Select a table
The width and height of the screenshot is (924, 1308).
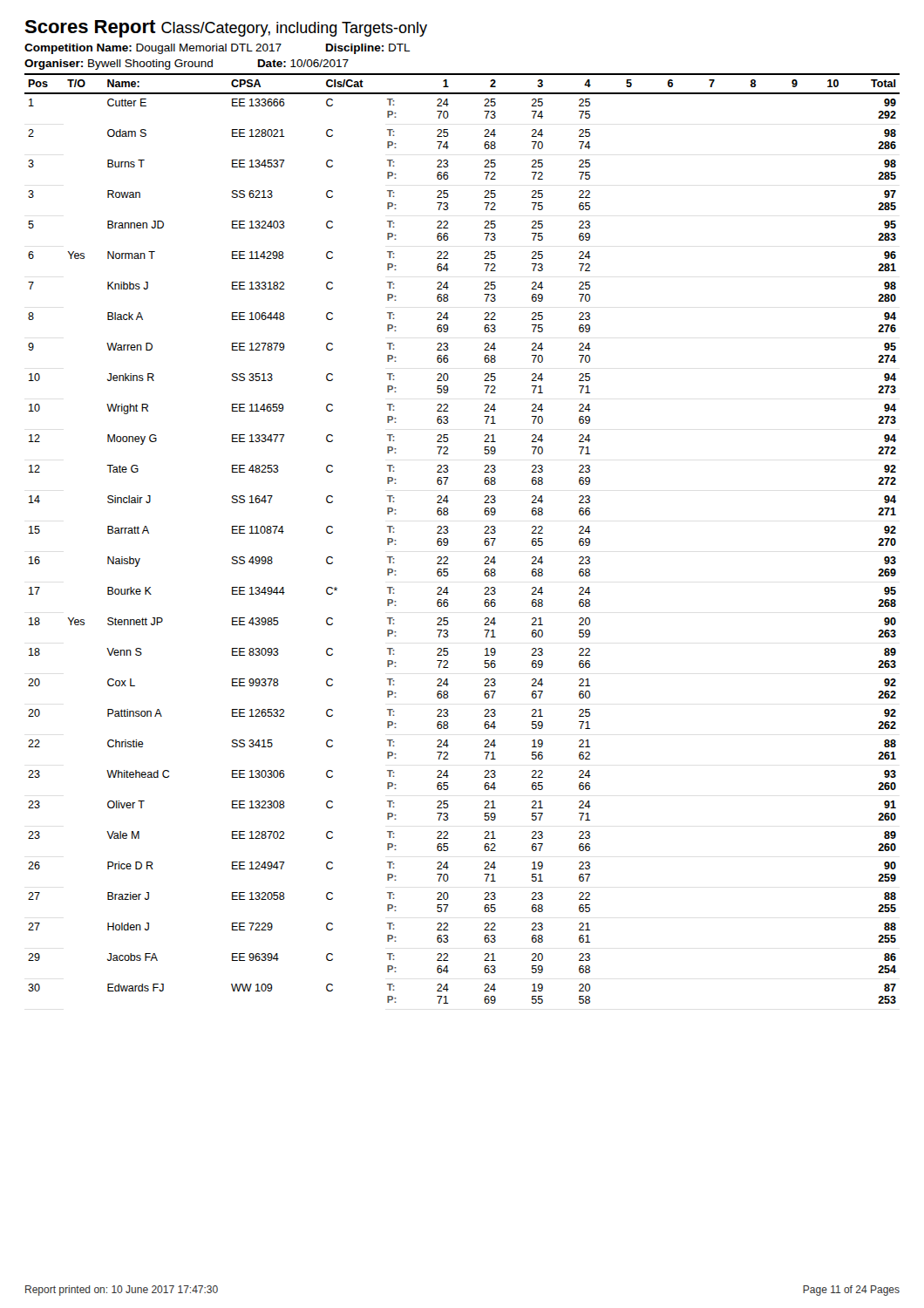point(462,542)
